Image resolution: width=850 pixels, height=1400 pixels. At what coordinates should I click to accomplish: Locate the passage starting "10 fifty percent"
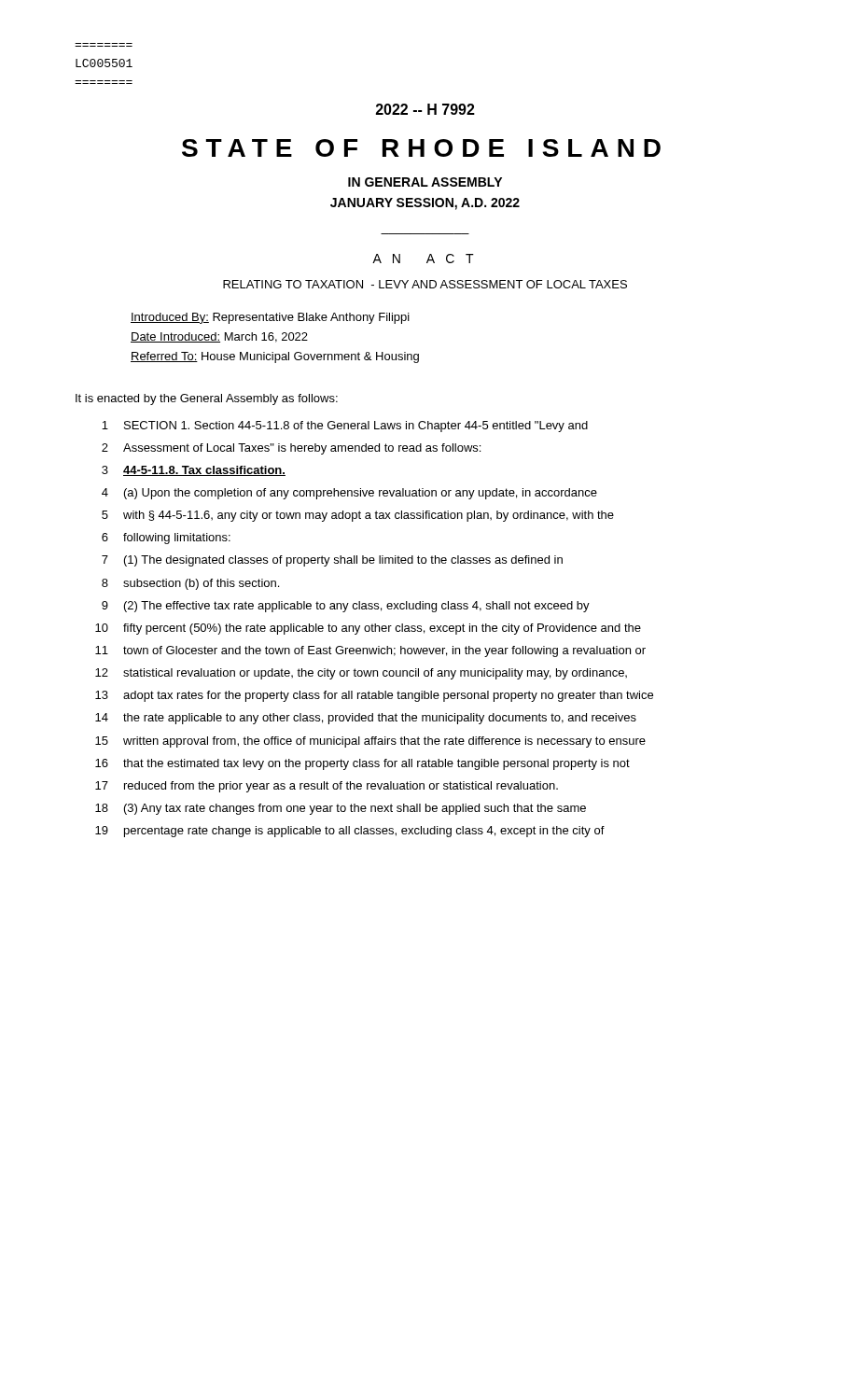tap(425, 628)
